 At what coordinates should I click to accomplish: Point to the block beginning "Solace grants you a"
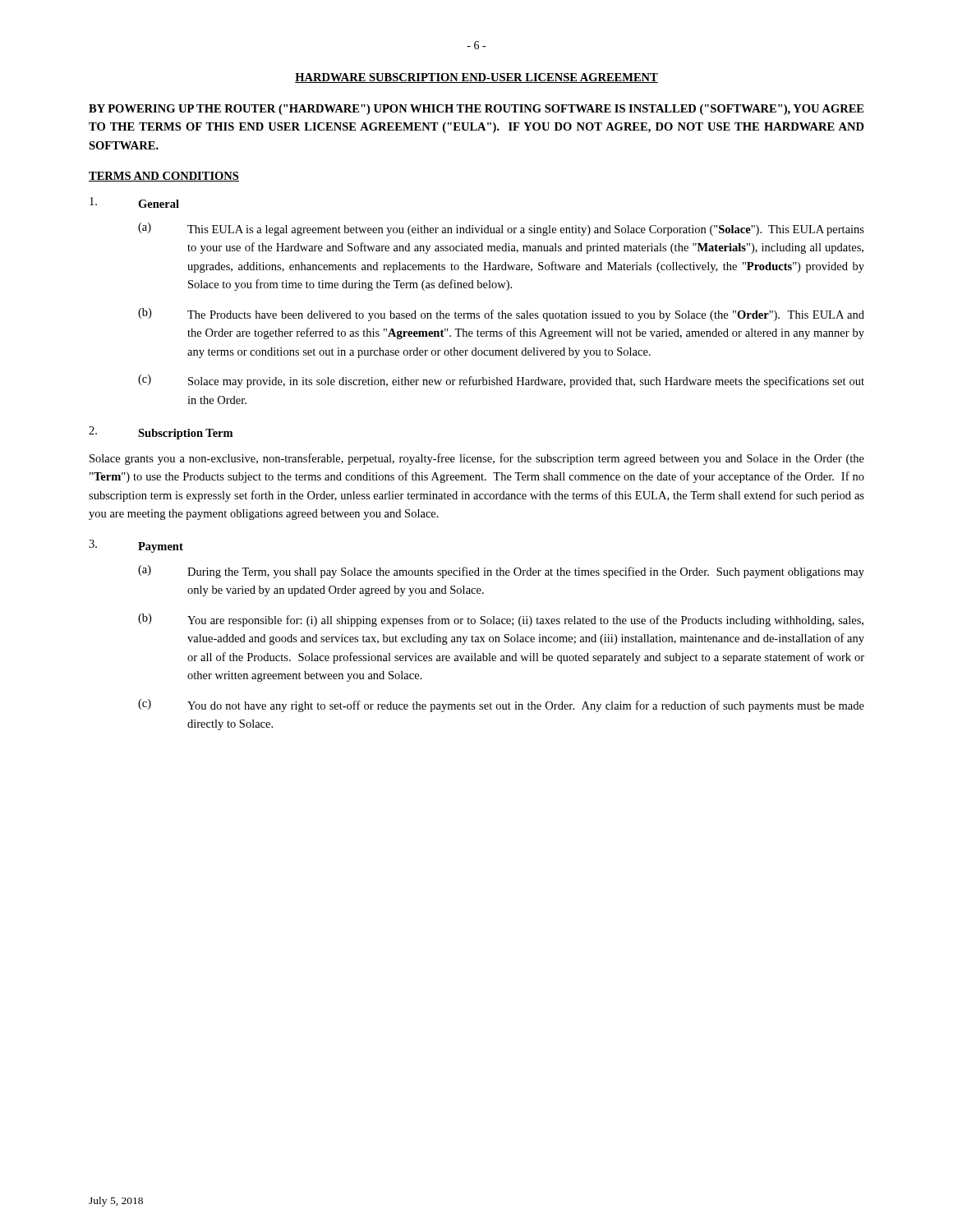pos(476,486)
